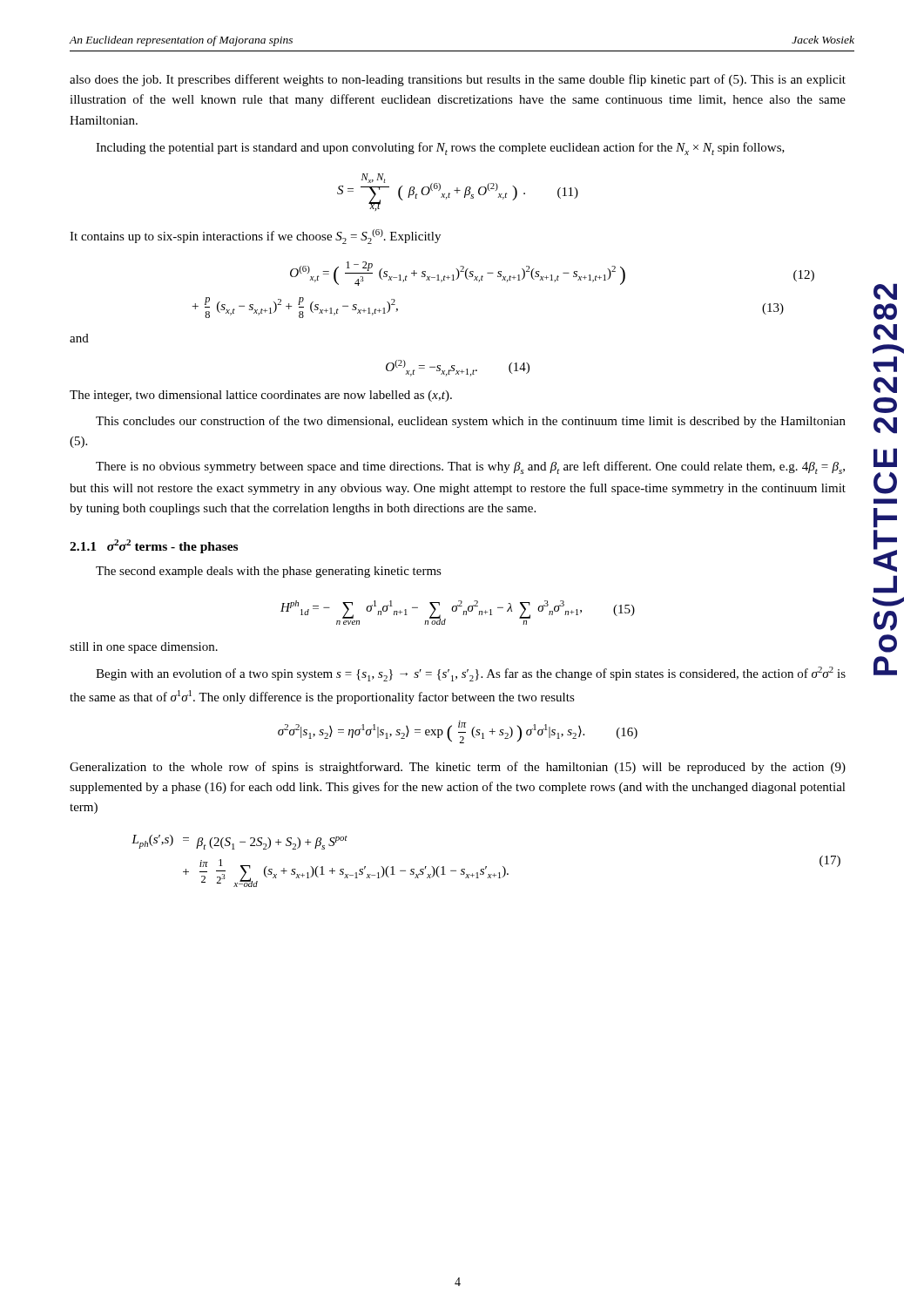The width and height of the screenshot is (924, 1307).
Task: Locate the formula that says "S = Nx, Nt"
Action: [458, 192]
